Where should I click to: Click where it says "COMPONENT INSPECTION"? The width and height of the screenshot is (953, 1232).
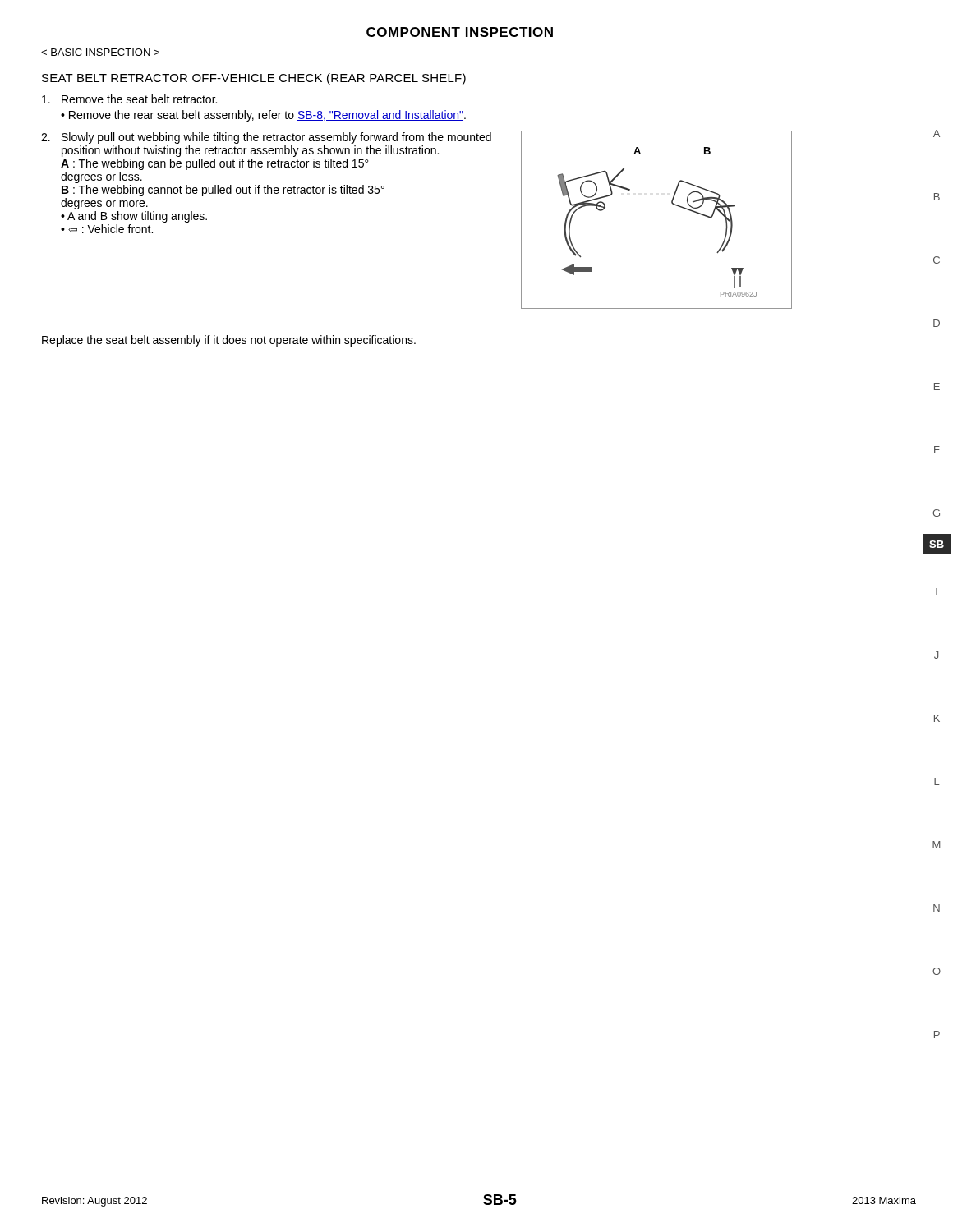click(460, 32)
